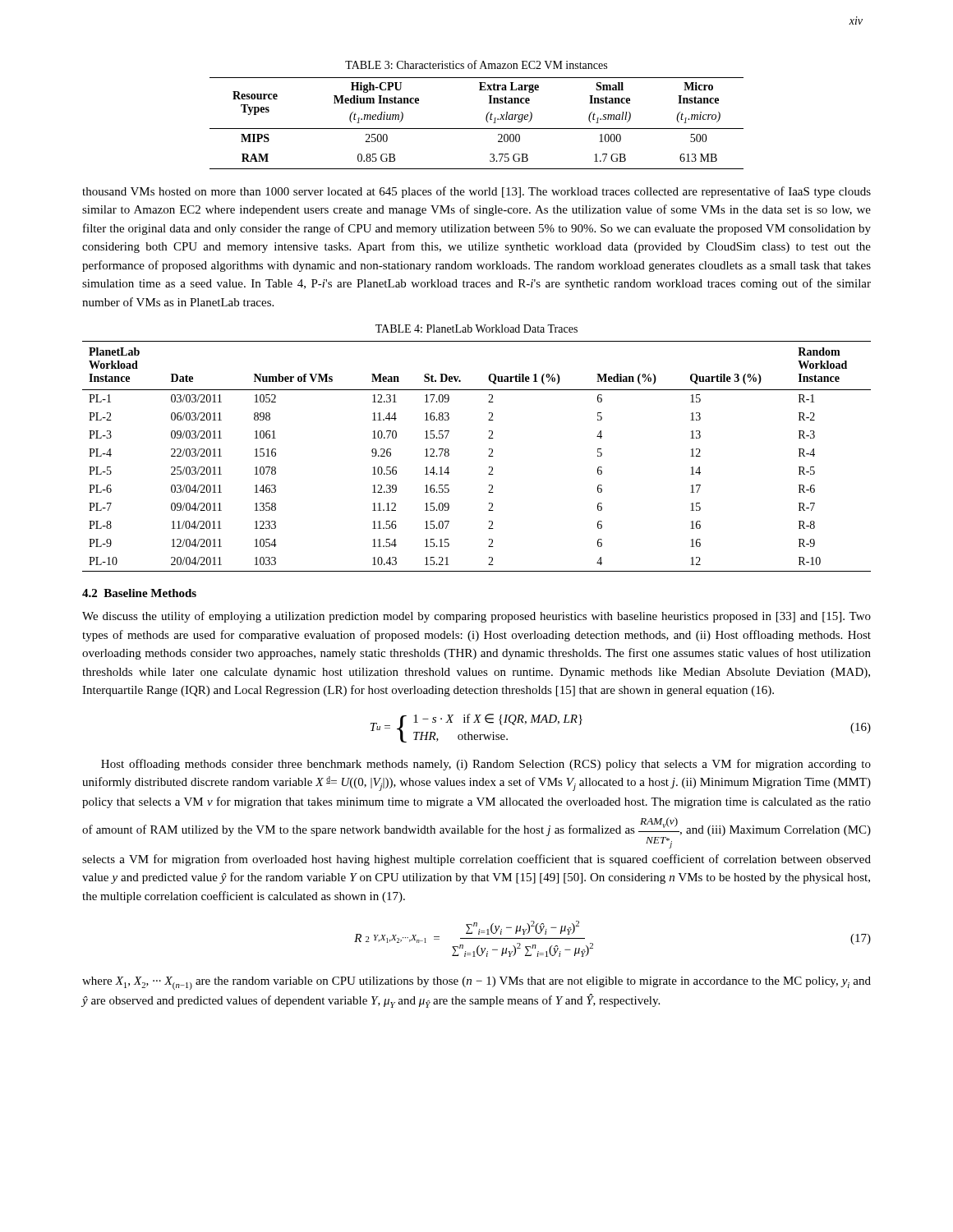Screen dimensions: 1232x953
Task: Locate the block of text that opens with "Host offloading methods"
Action: coord(476,830)
